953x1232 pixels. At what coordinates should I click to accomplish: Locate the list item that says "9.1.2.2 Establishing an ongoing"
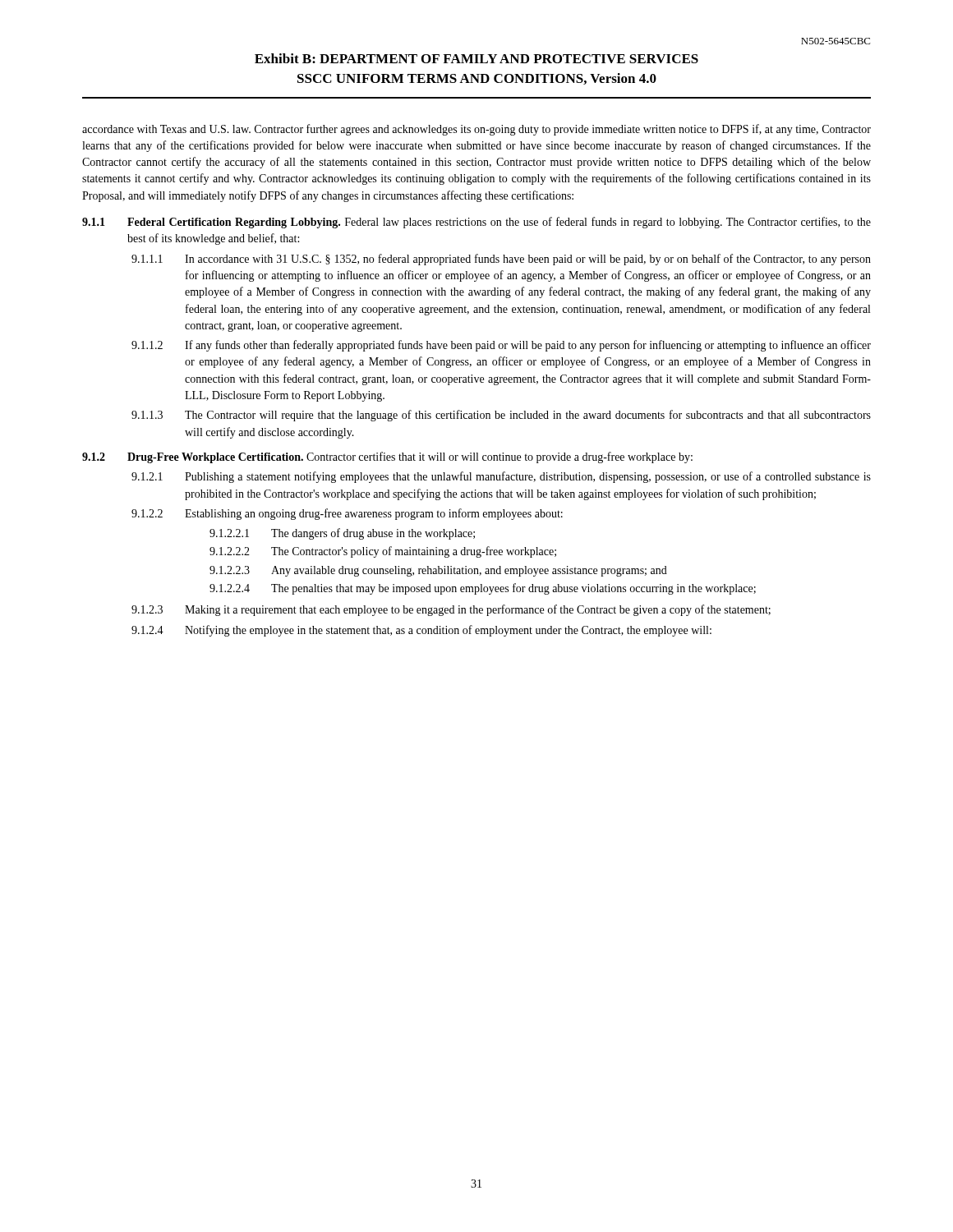(501, 514)
